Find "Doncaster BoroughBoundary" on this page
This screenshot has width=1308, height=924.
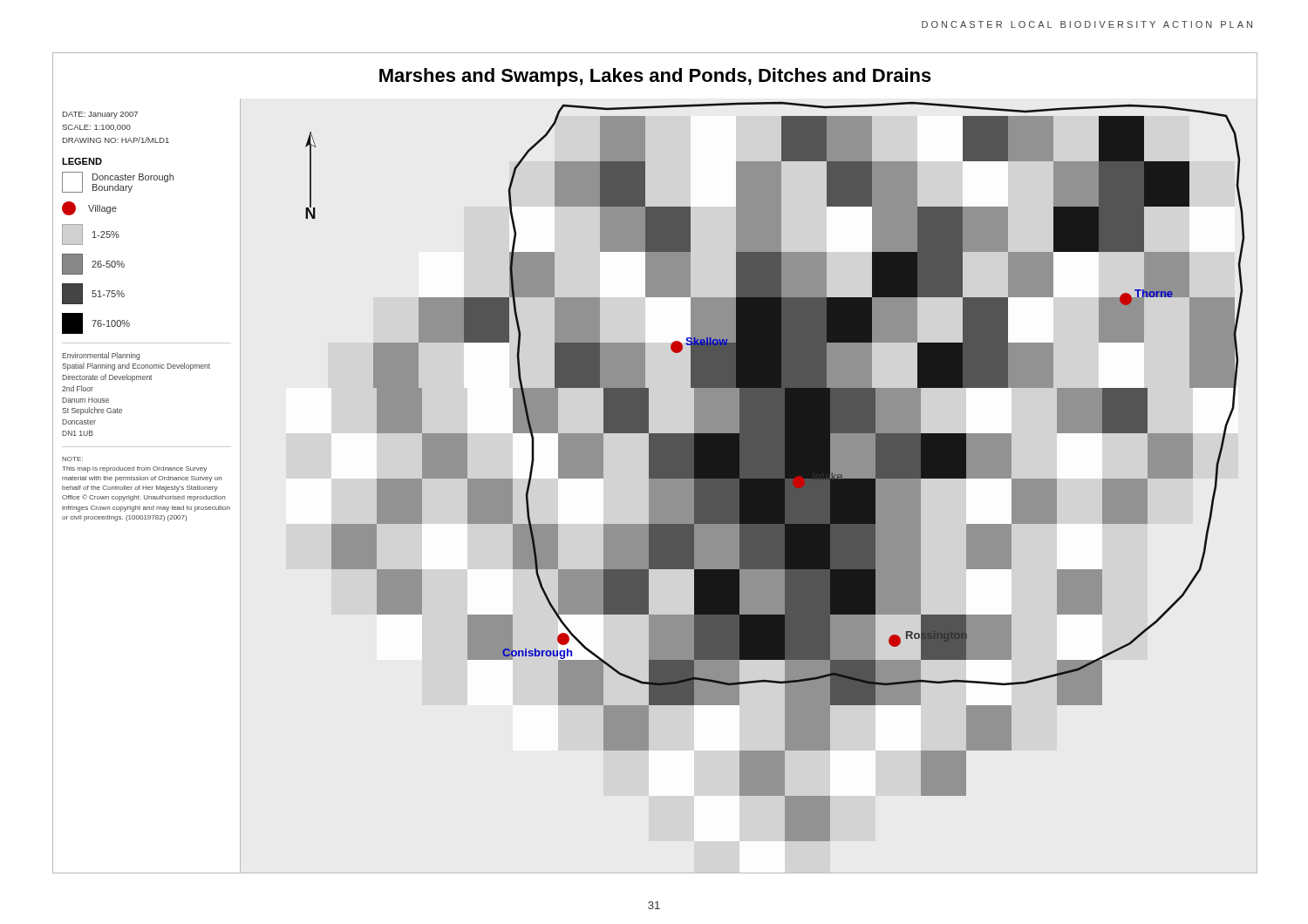[118, 182]
